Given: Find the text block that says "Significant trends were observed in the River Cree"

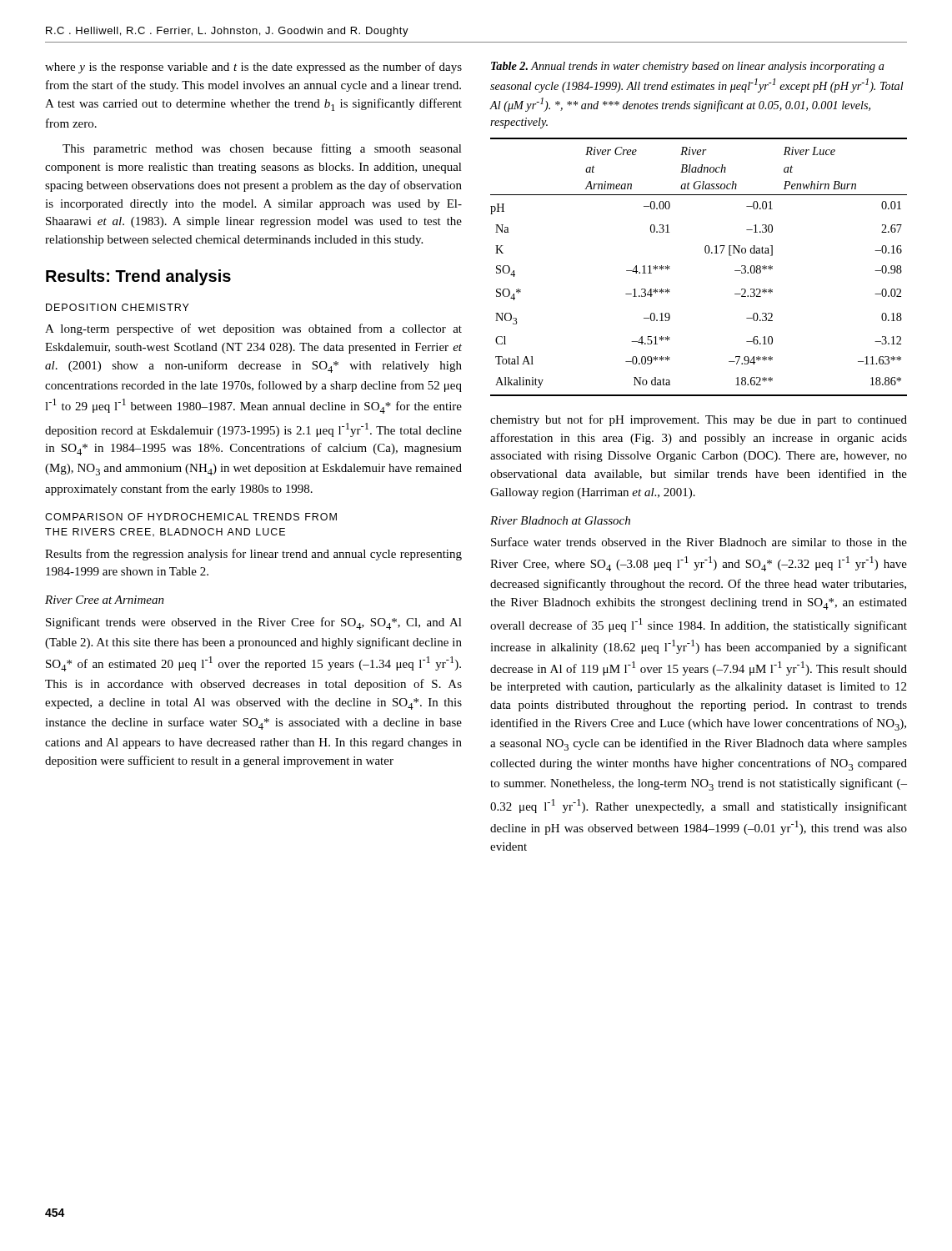Looking at the screenshot, I should click(x=253, y=692).
